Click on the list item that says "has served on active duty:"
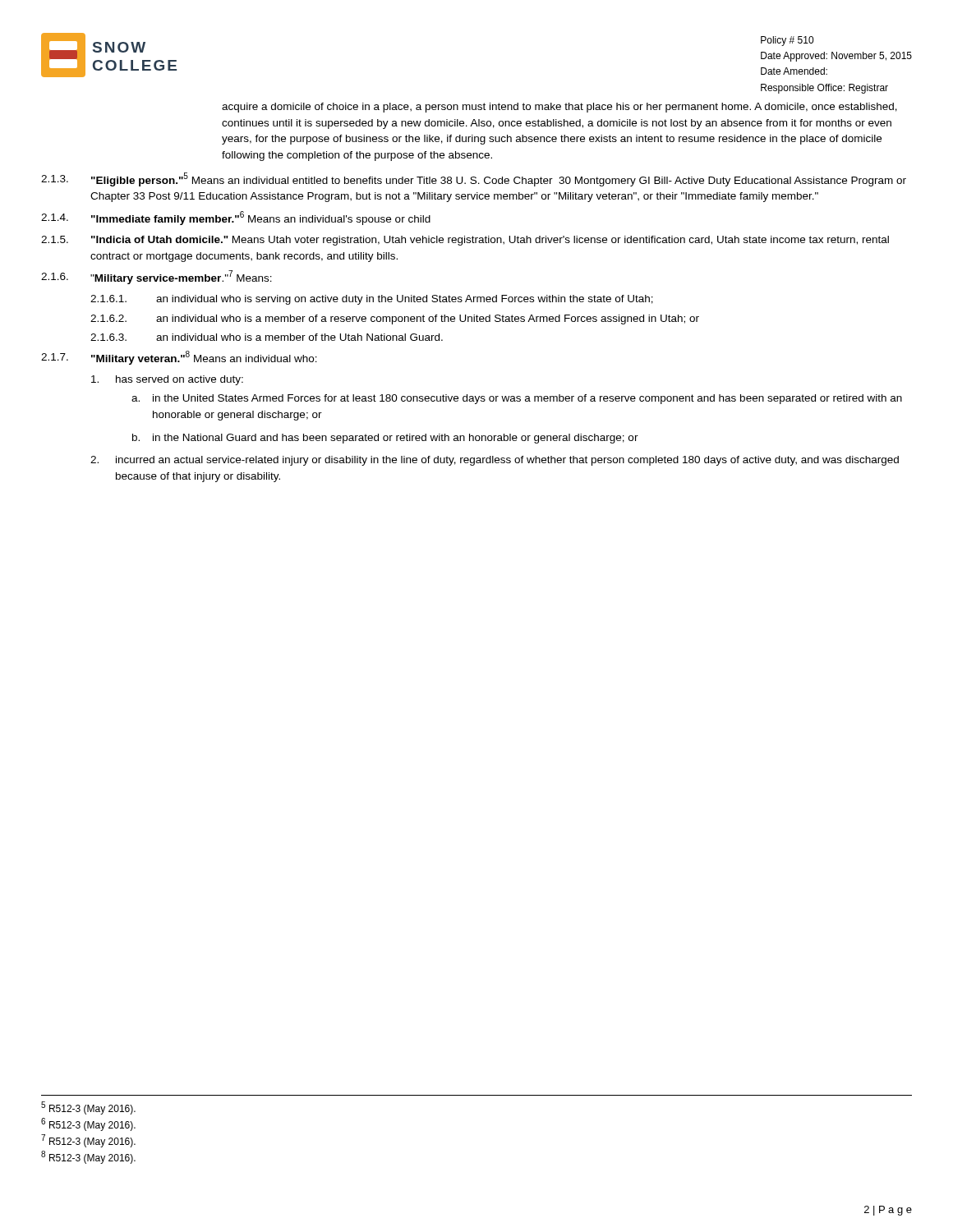The image size is (953, 1232). pyautogui.click(x=167, y=380)
